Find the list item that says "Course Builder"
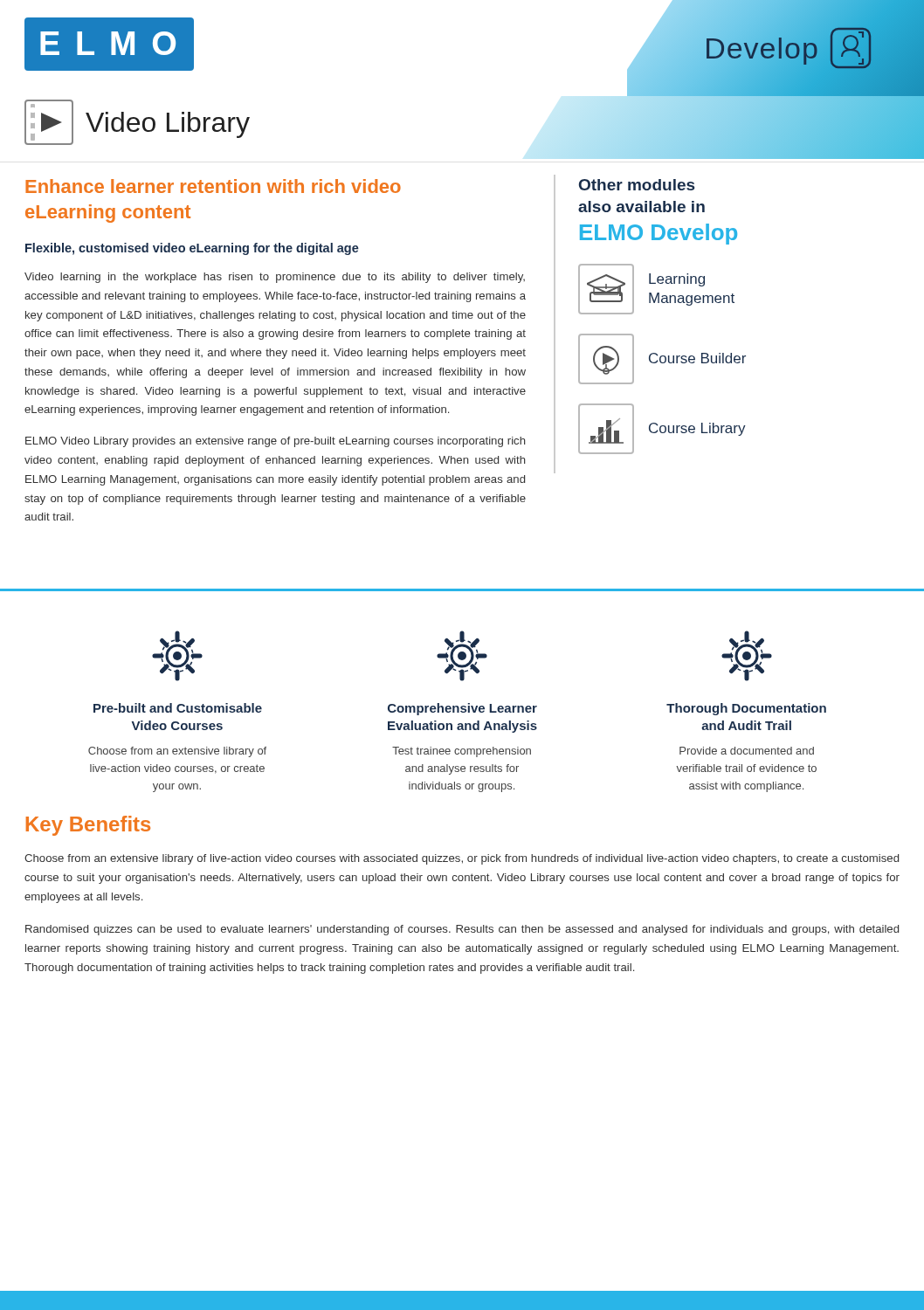Screen dimensions: 1310x924 pyautogui.click(x=662, y=359)
